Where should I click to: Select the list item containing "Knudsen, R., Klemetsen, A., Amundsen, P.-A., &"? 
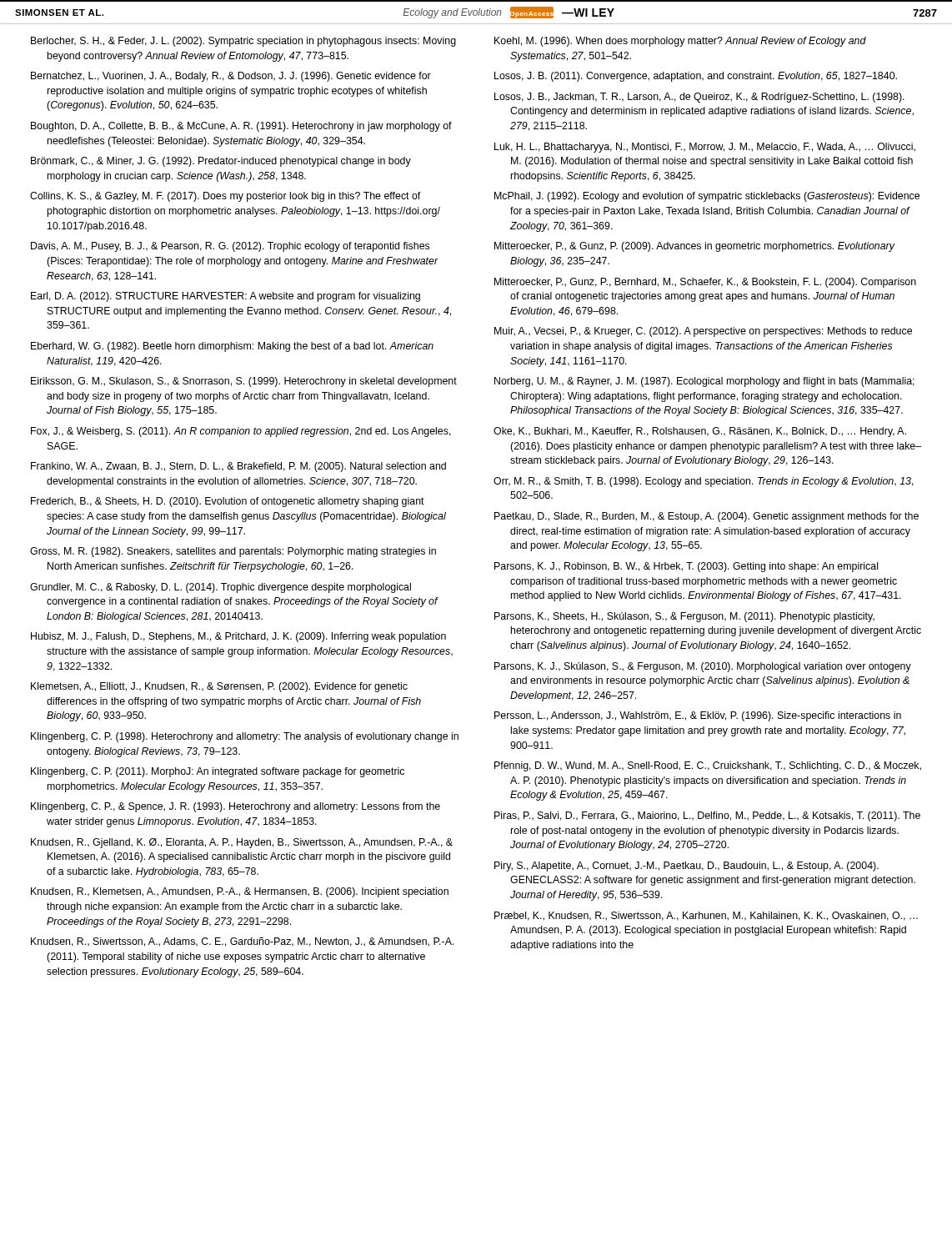pos(239,907)
